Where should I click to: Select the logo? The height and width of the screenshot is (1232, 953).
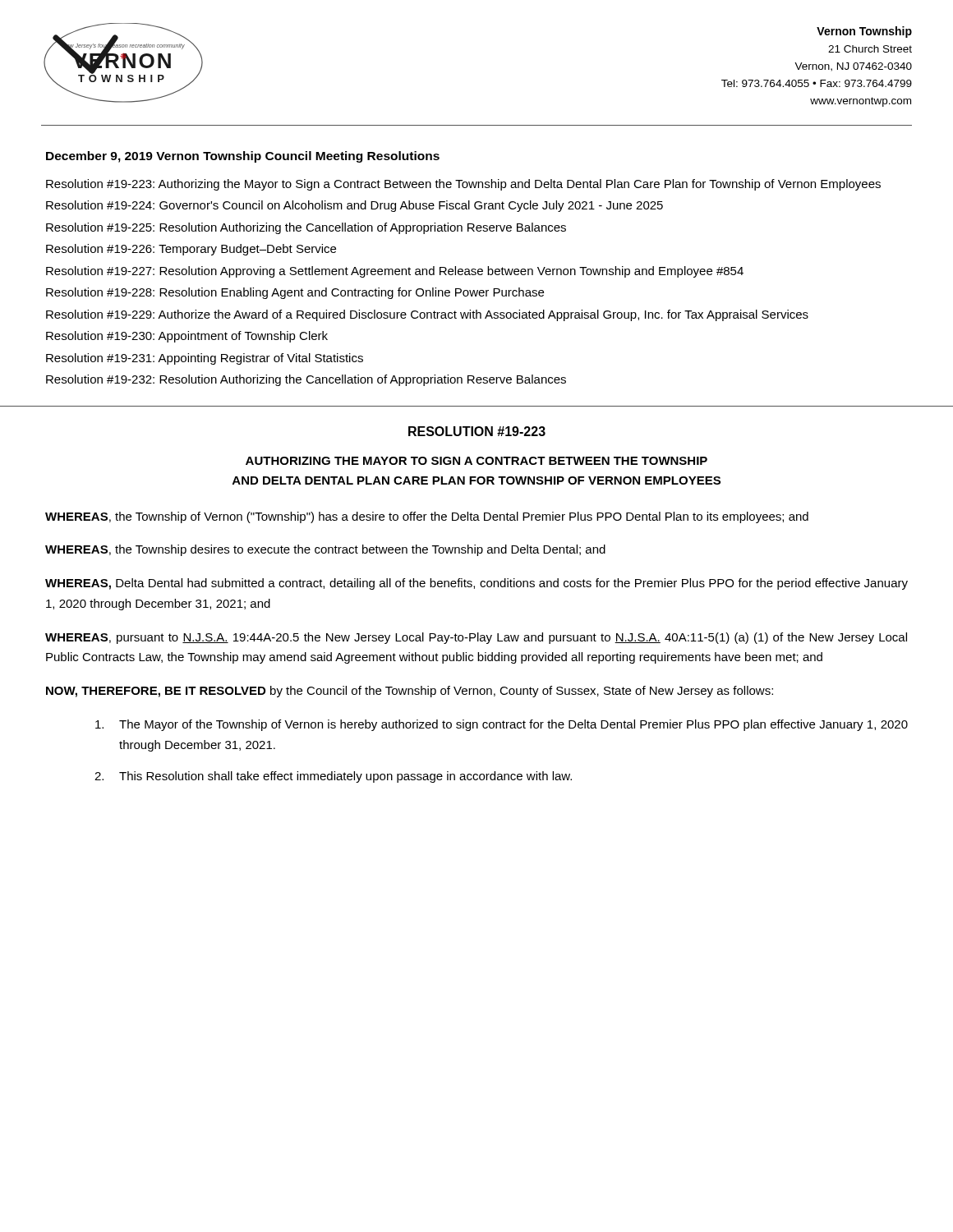[127, 65]
